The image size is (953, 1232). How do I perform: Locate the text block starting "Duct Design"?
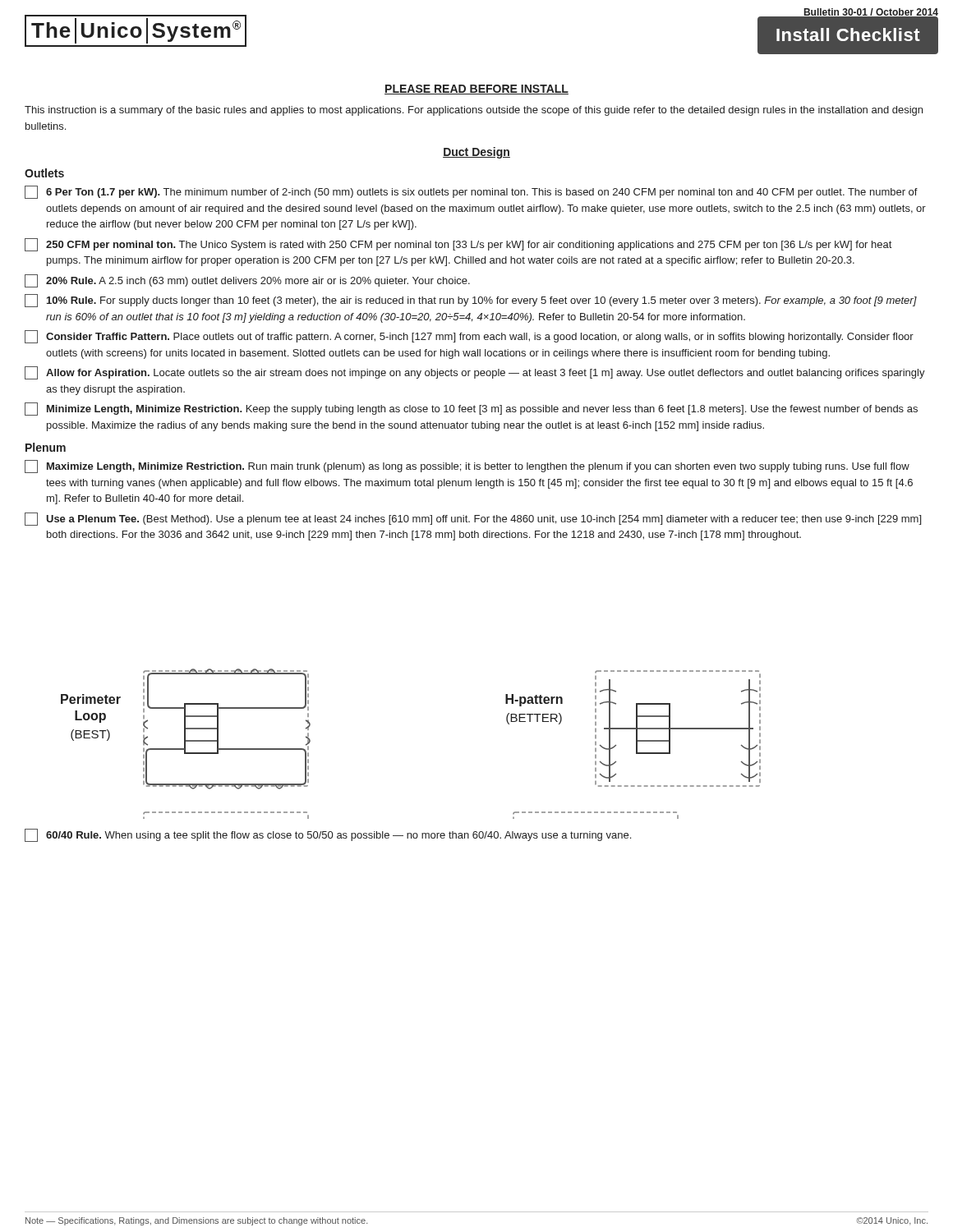coord(476,152)
